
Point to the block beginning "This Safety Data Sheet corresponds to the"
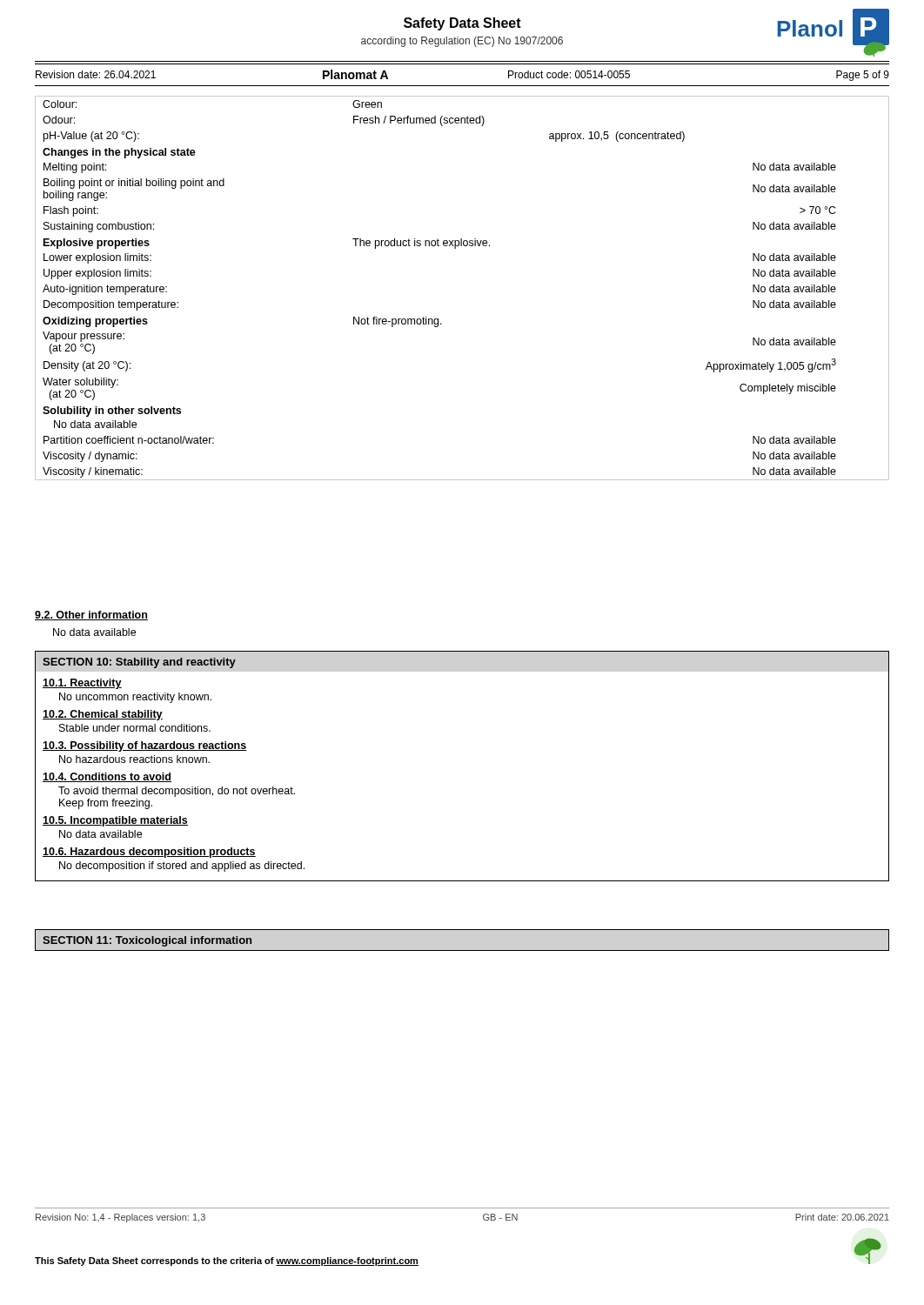(227, 1261)
